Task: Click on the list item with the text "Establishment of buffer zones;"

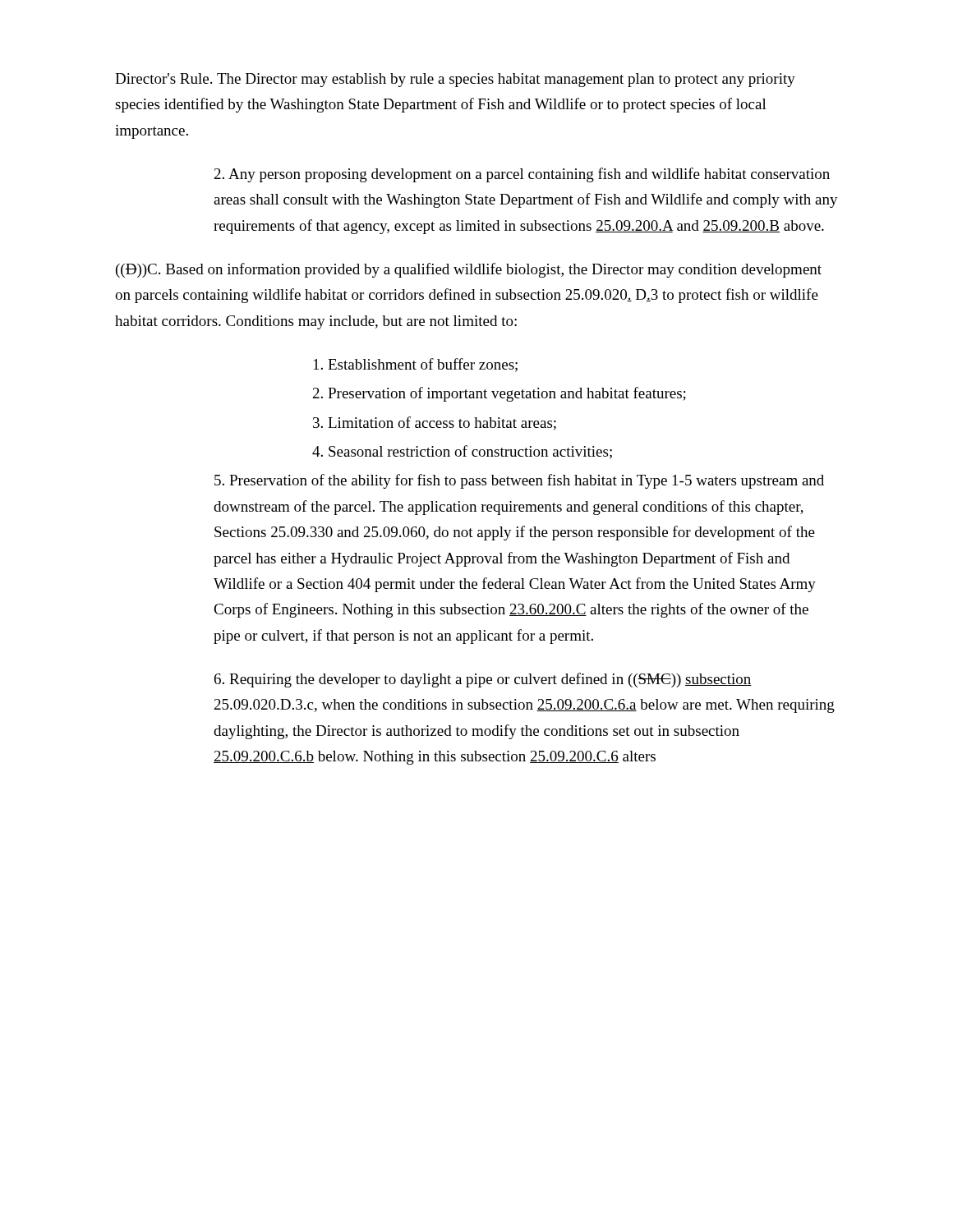Action: tap(415, 364)
